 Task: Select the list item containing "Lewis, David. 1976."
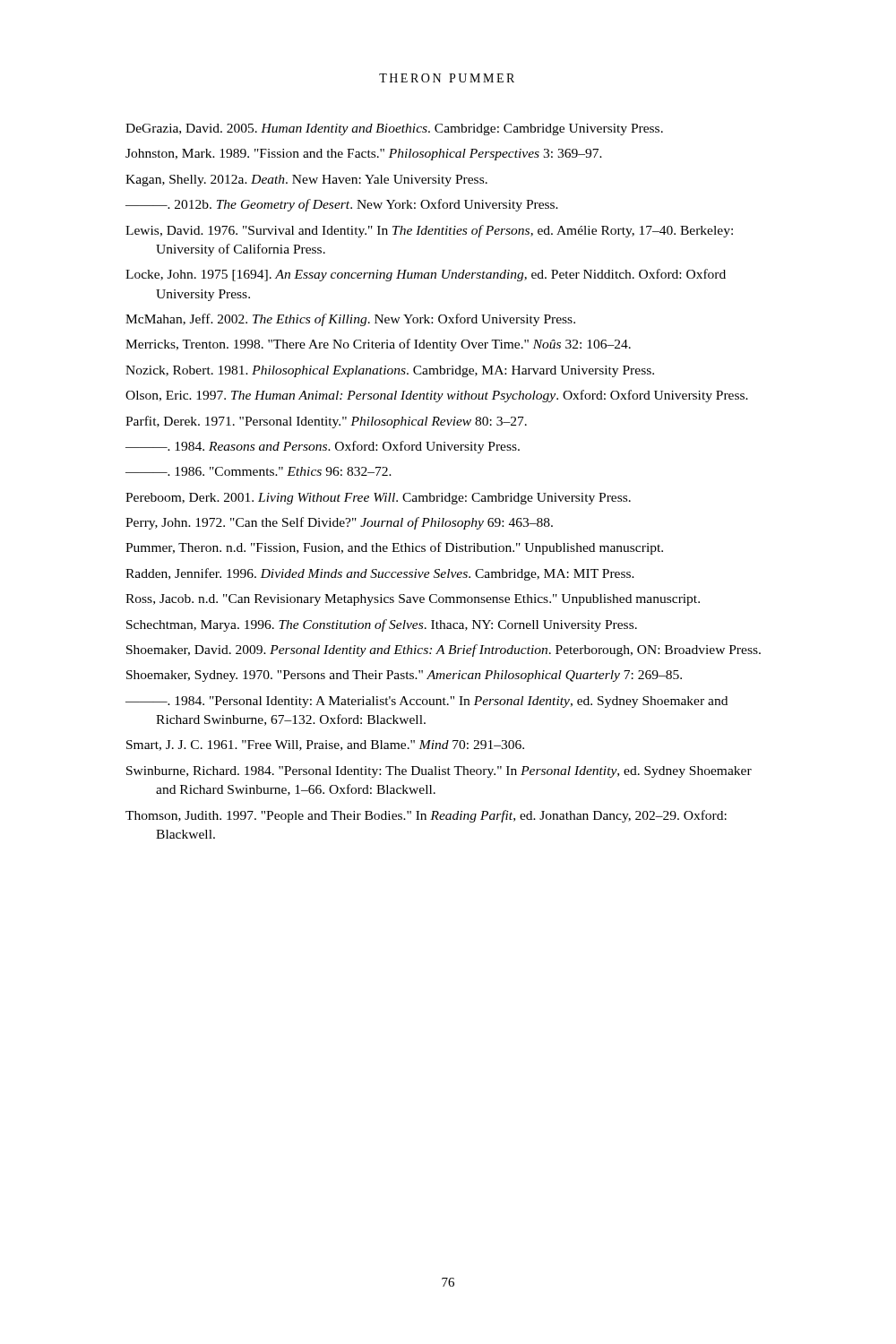(x=430, y=239)
